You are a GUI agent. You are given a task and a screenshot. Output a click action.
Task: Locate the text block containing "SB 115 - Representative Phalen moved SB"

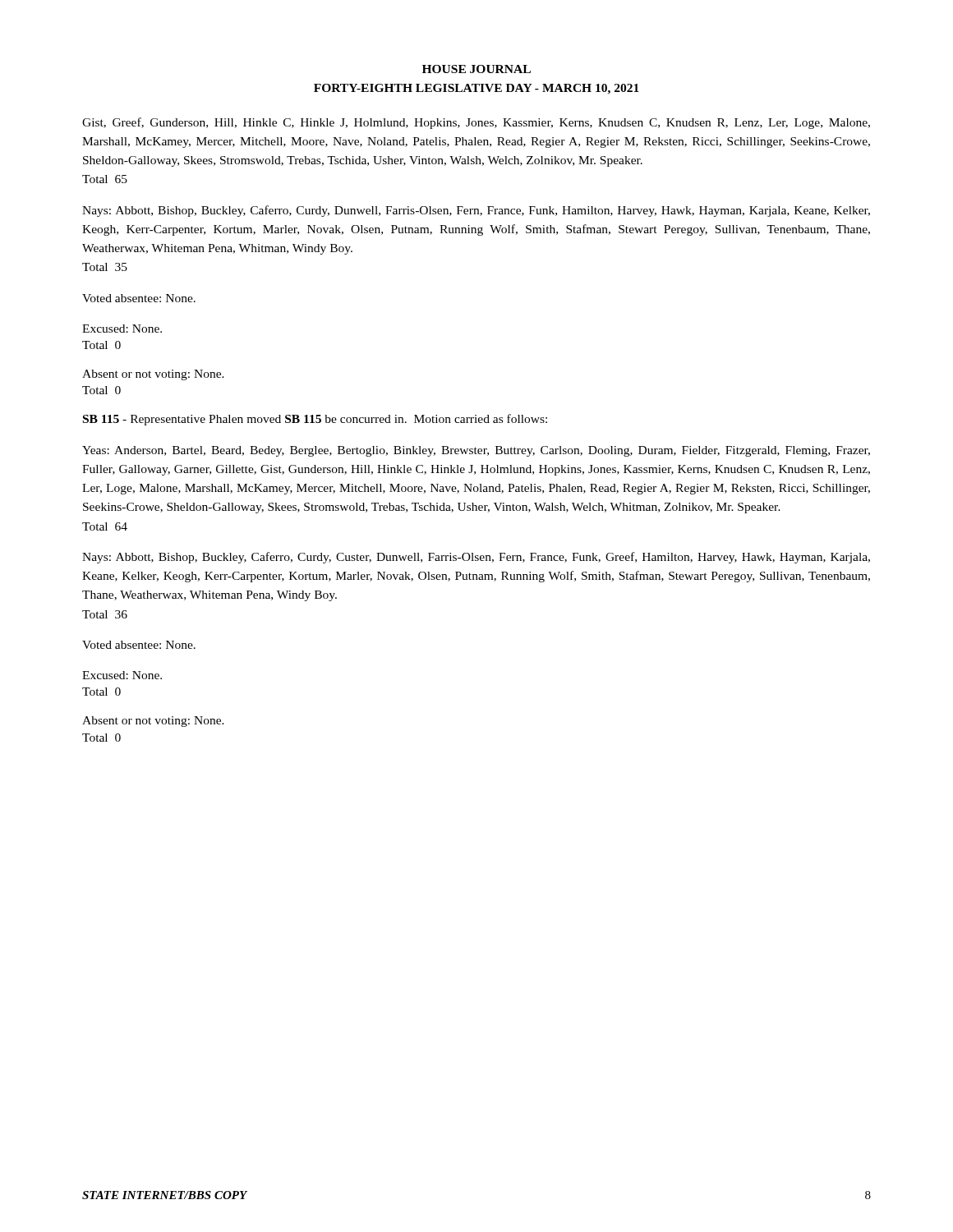[476, 419]
